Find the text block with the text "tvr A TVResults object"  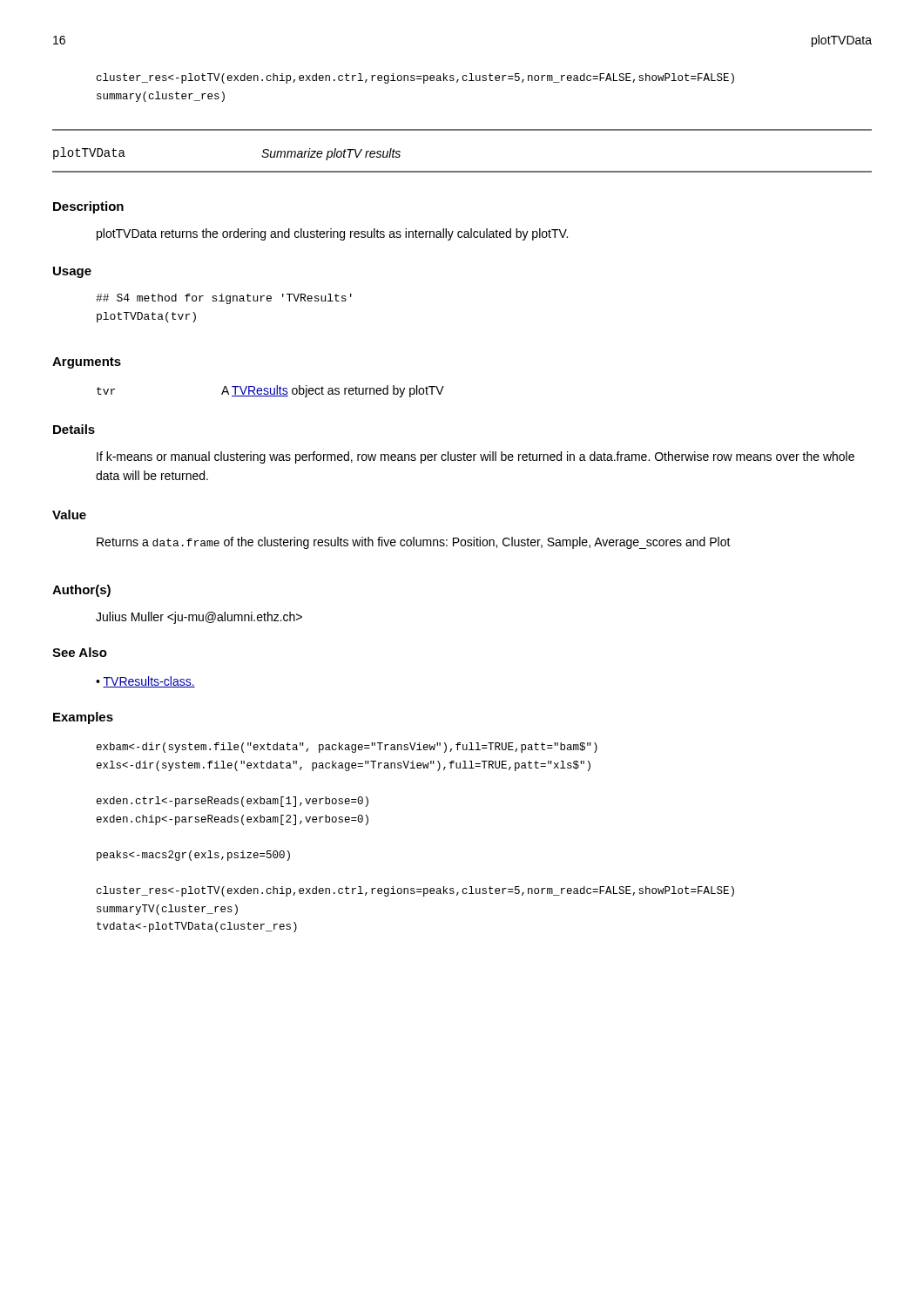tap(270, 392)
